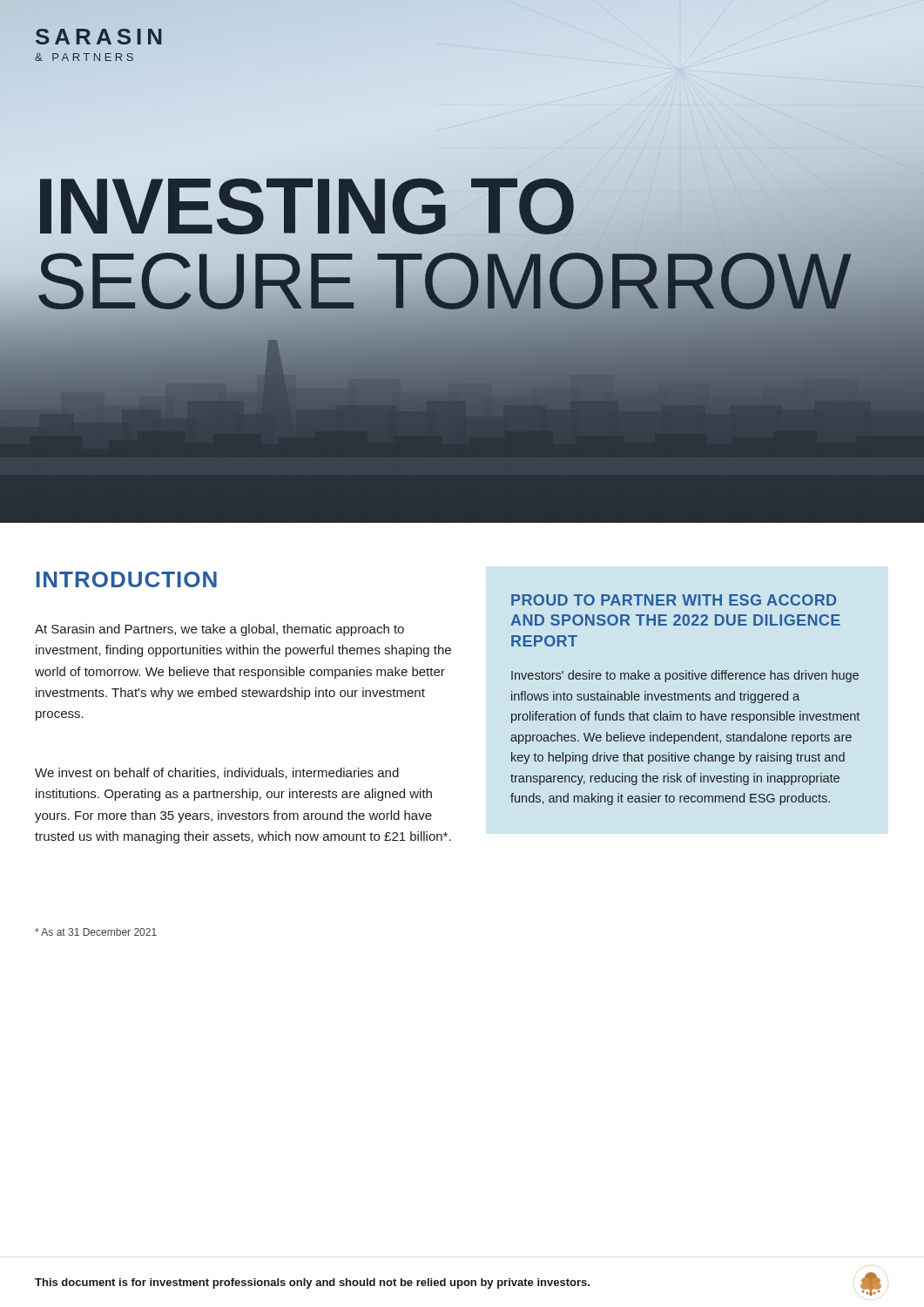Point to the element starting "PROUD TO PARTNER WITH ESG ACCORD AND SPONSOR"
The width and height of the screenshot is (924, 1307).
[x=687, y=700]
